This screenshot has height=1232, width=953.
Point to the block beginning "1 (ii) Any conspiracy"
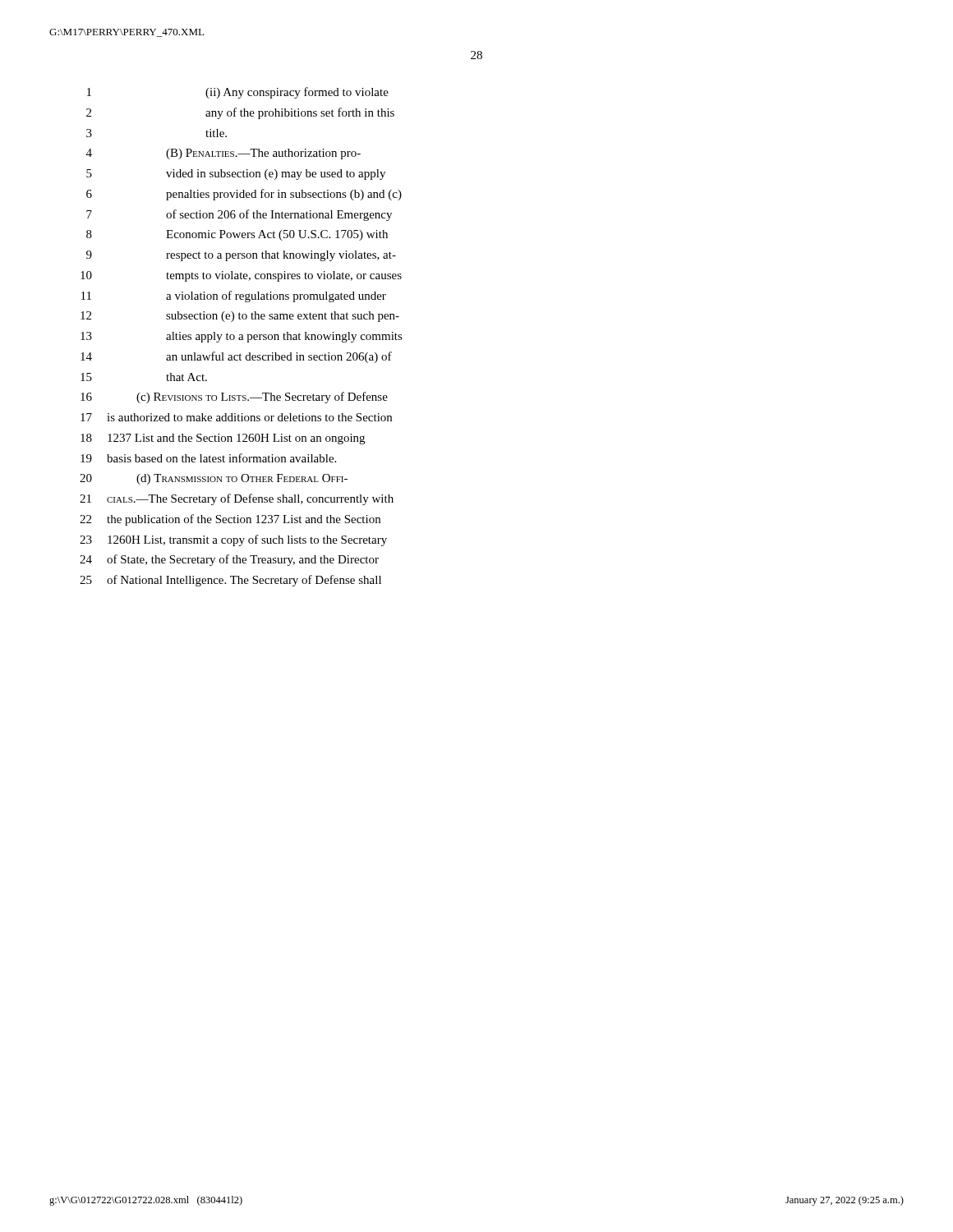coord(238,93)
